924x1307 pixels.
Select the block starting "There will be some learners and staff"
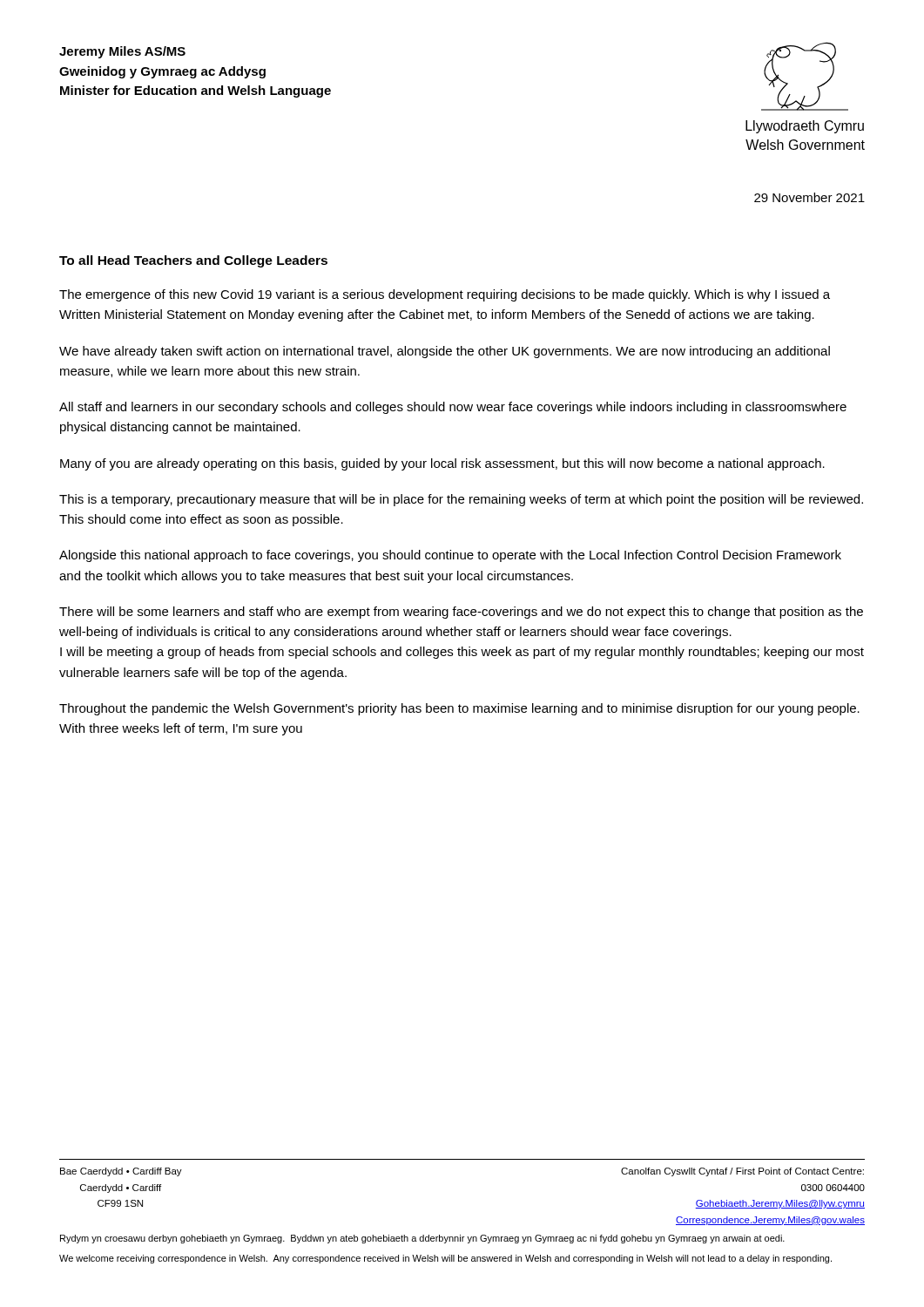click(462, 641)
